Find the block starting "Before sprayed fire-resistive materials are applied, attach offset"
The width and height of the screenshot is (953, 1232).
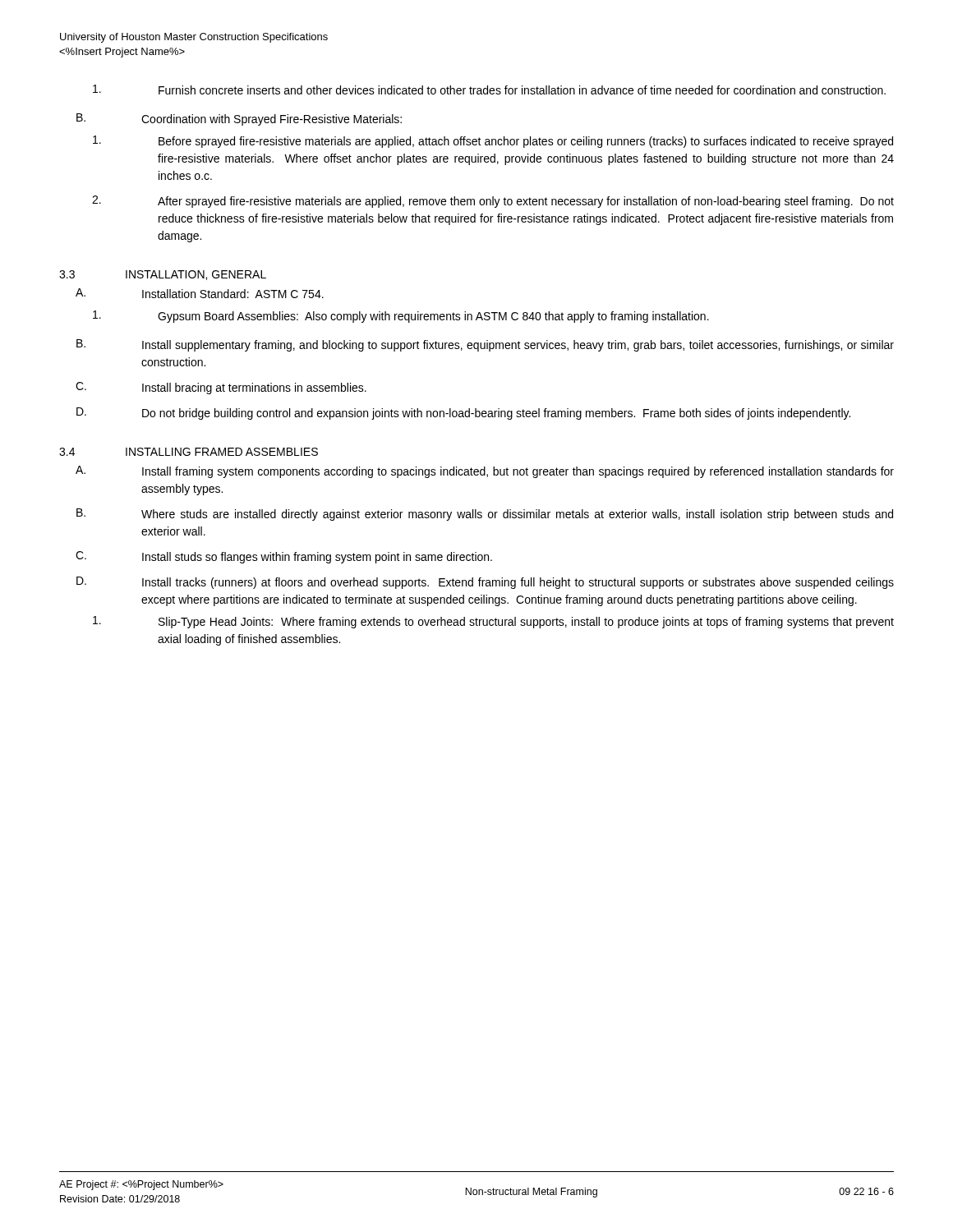(476, 159)
